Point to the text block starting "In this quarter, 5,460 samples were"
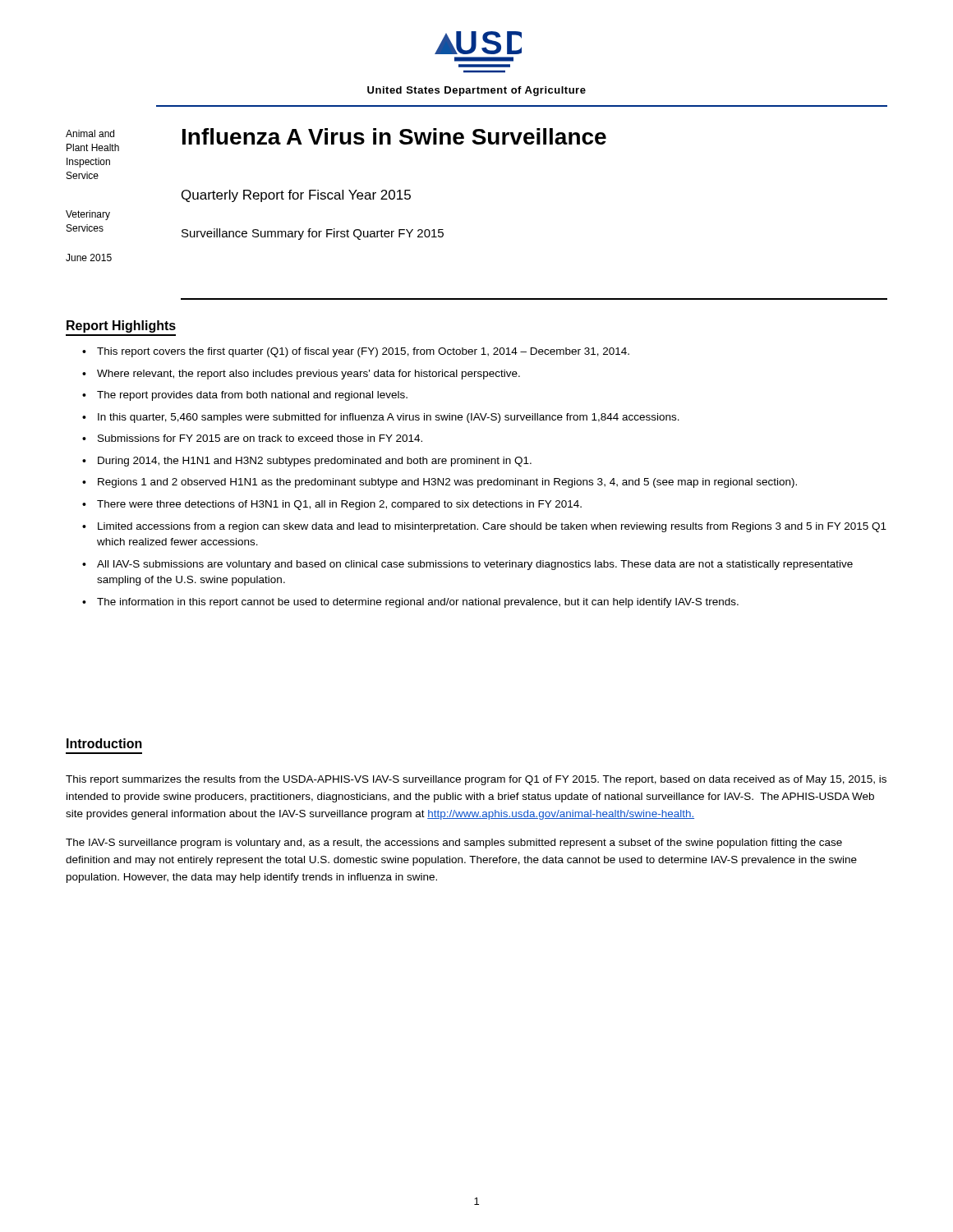The width and height of the screenshot is (953, 1232). pos(388,417)
